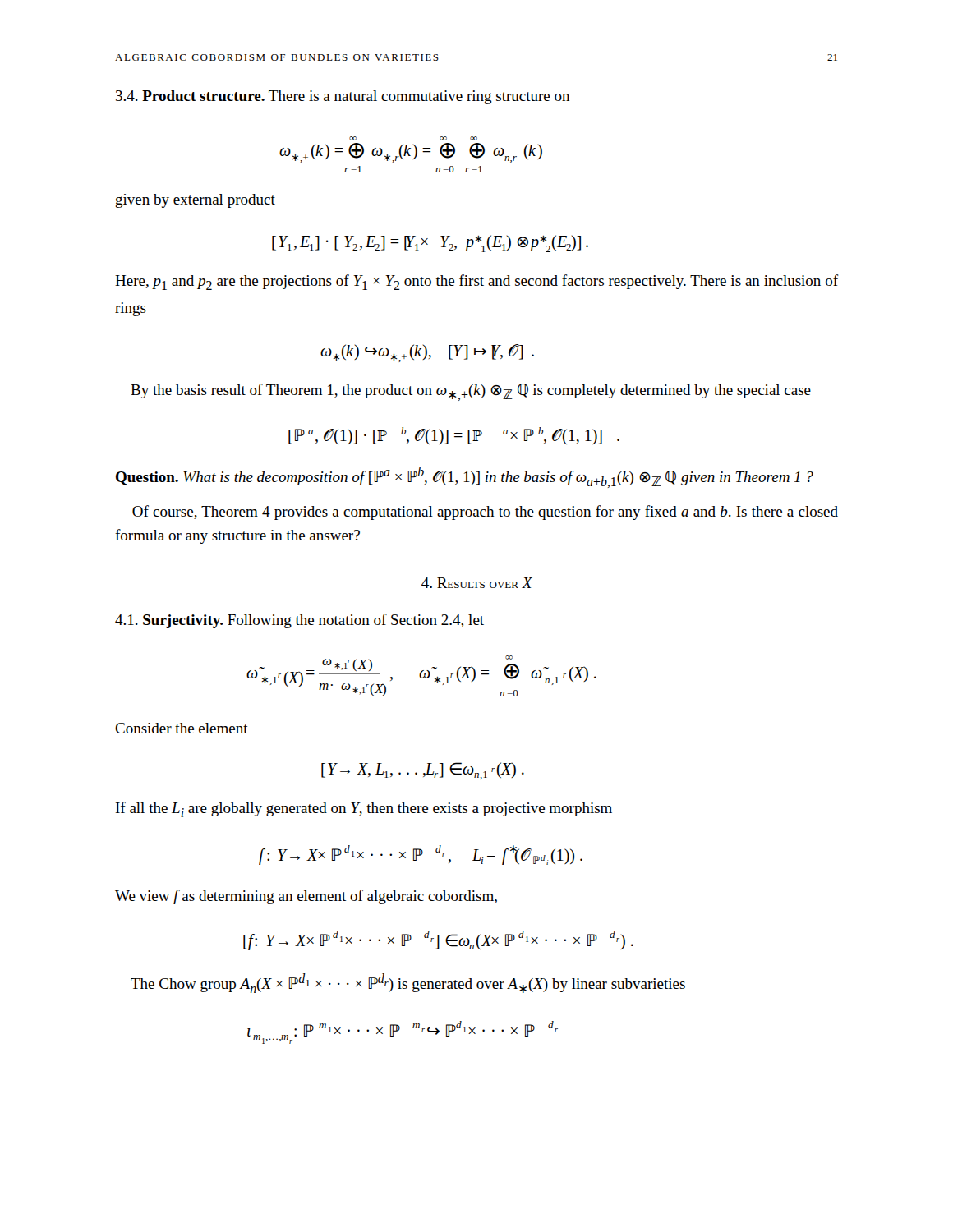The width and height of the screenshot is (953, 1232).
Task: Click on the formula that says "[ f : Y → X × ℙ"
Action: click(476, 940)
